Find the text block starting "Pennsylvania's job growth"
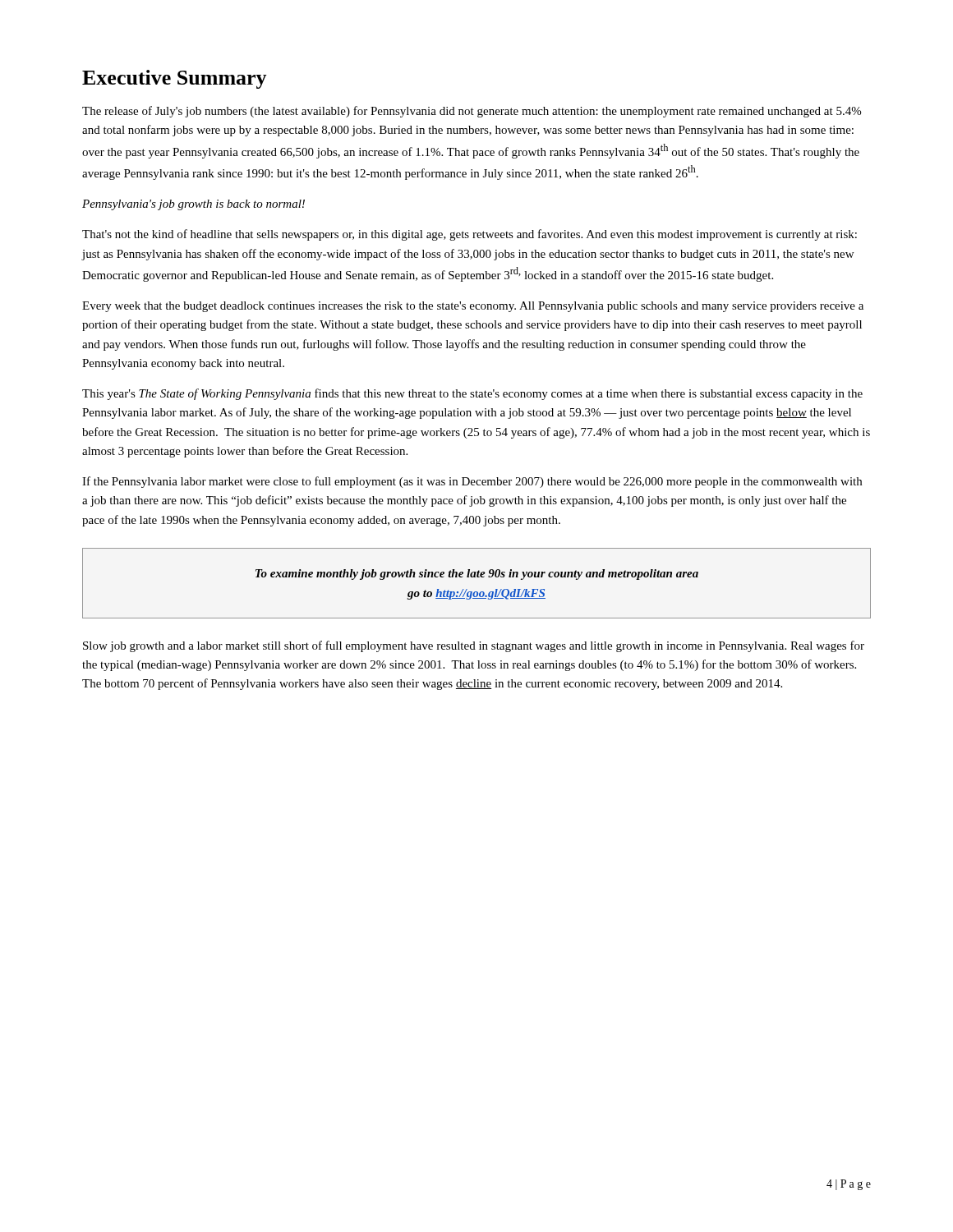 (x=194, y=204)
